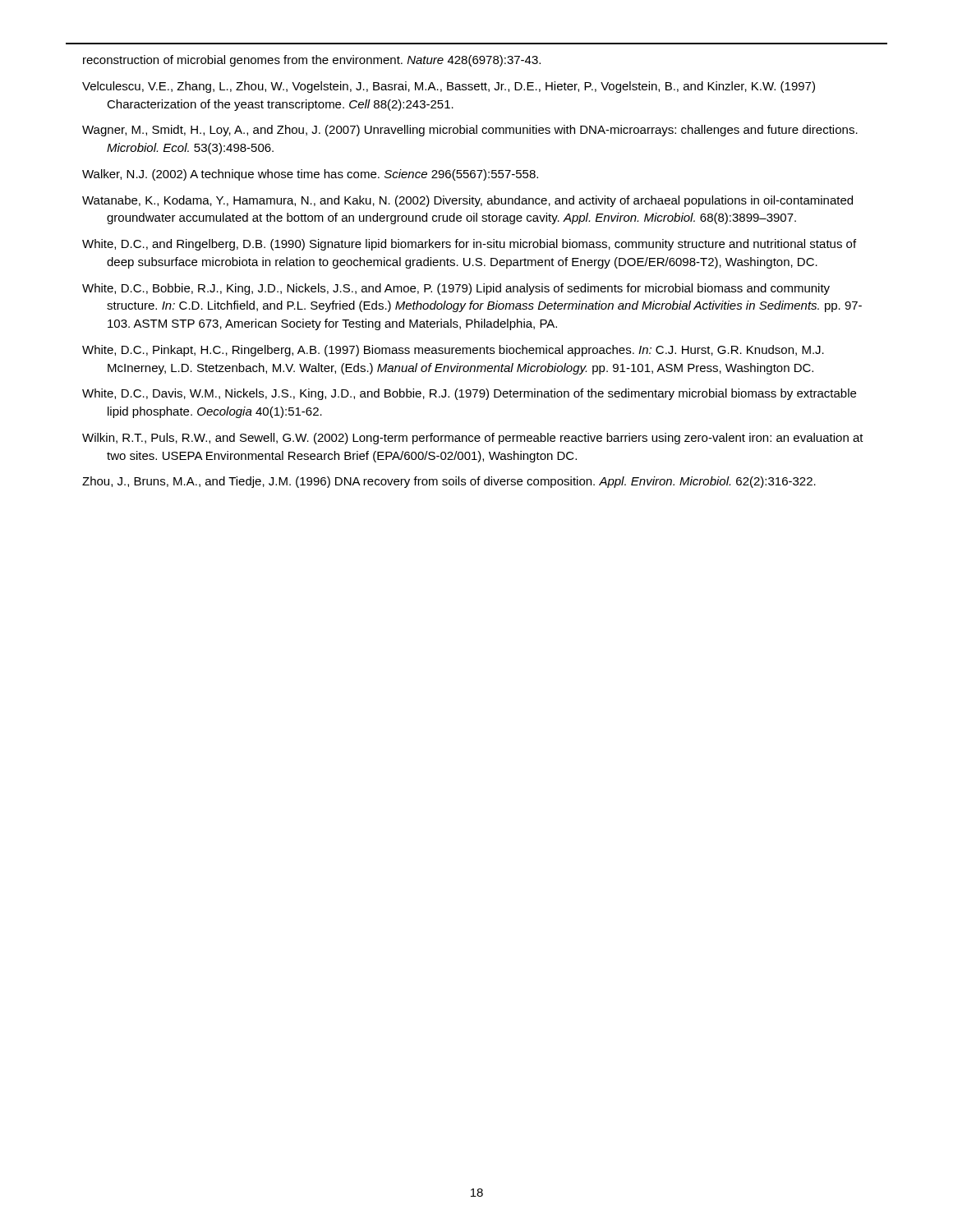
Task: Select the passage starting "White, D.C., and Ringelberg, D.B. (1990) Signature lipid"
Action: coord(469,252)
